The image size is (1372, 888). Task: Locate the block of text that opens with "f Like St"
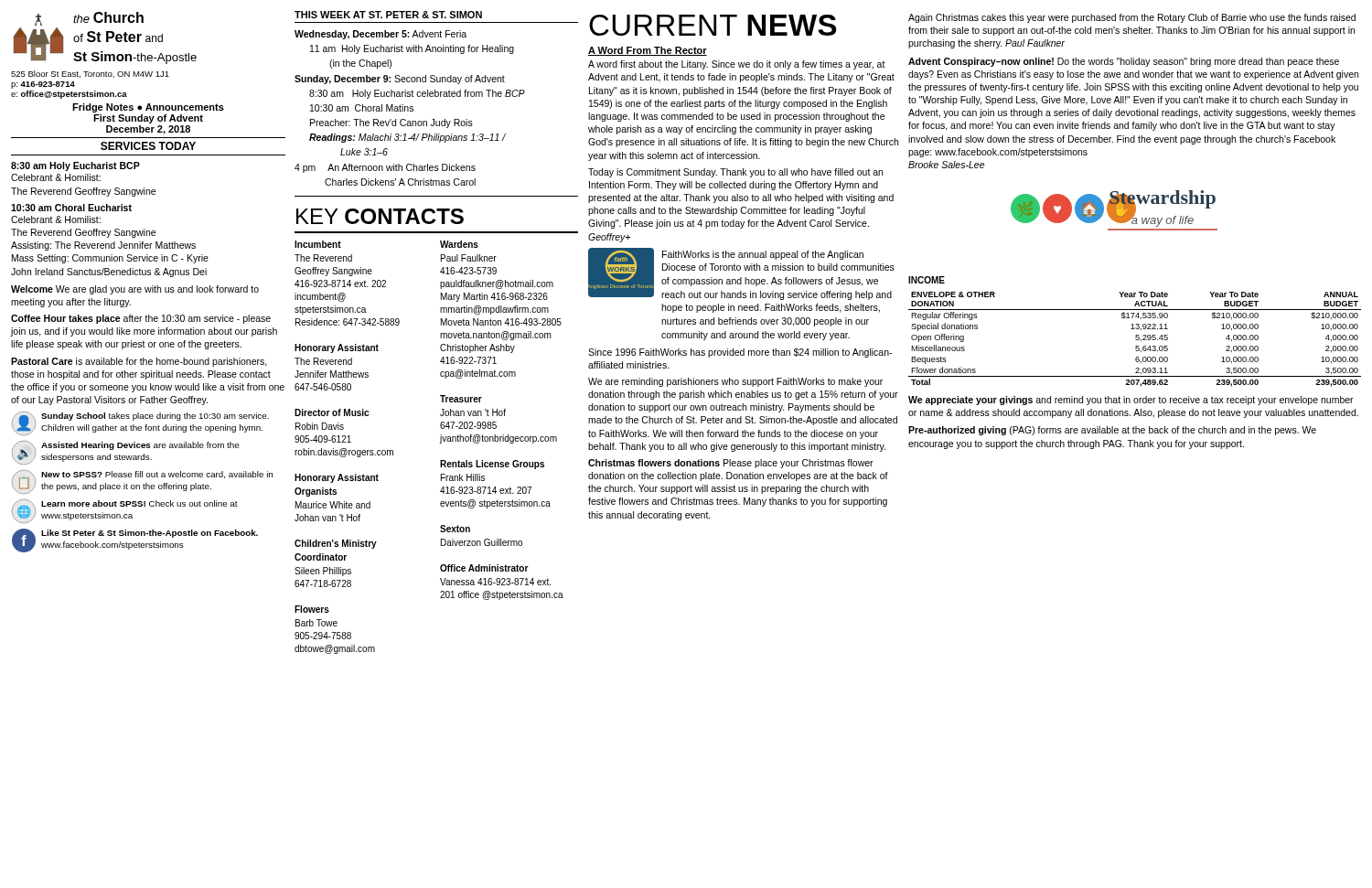coord(135,541)
